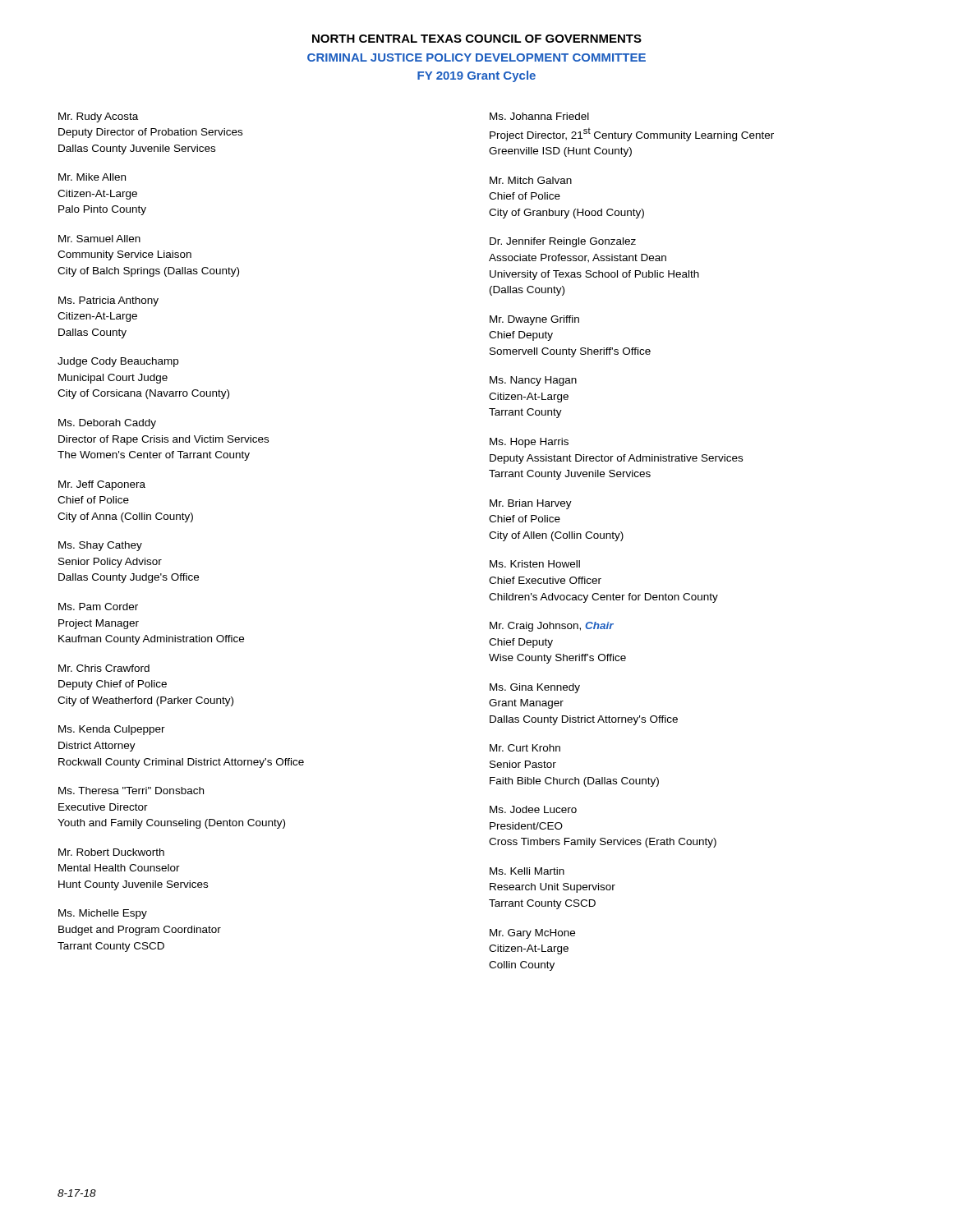Click on the block starting "Judge Cody Beauchamp Municipal Court Judge"
Image resolution: width=953 pixels, height=1232 pixels.
118,362
